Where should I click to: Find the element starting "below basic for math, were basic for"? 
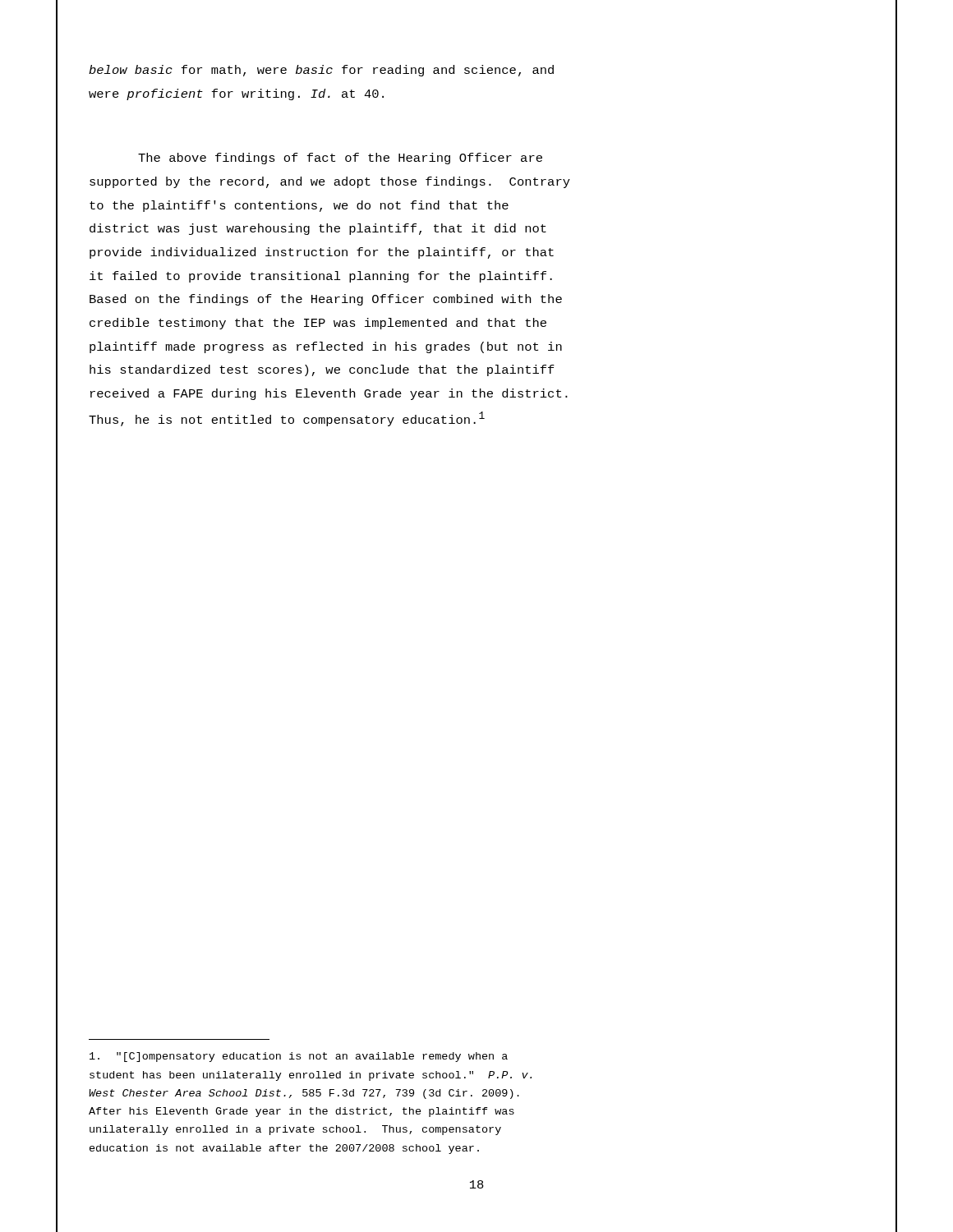point(322,82)
